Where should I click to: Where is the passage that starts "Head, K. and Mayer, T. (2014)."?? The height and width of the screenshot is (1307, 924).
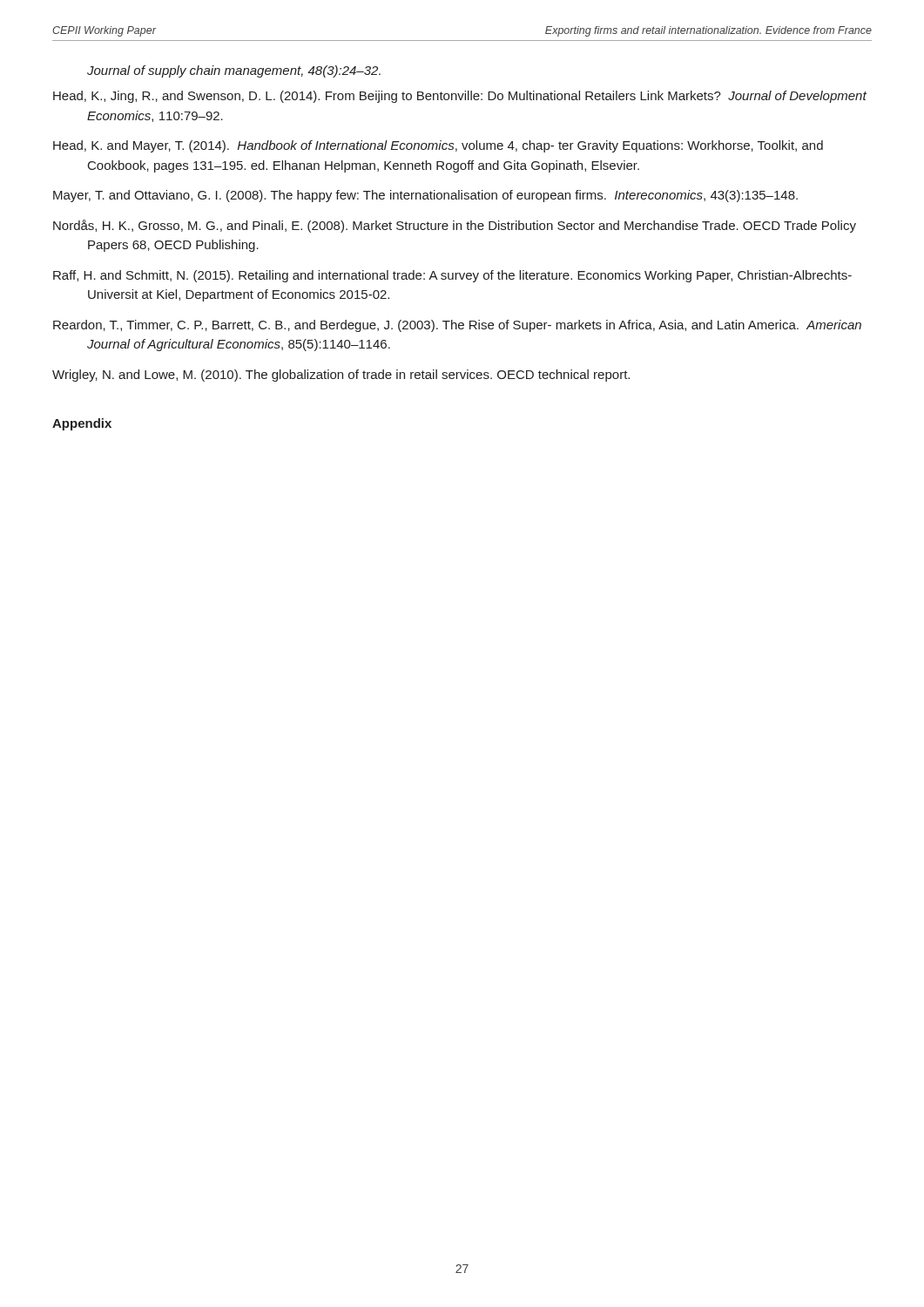coord(438,155)
